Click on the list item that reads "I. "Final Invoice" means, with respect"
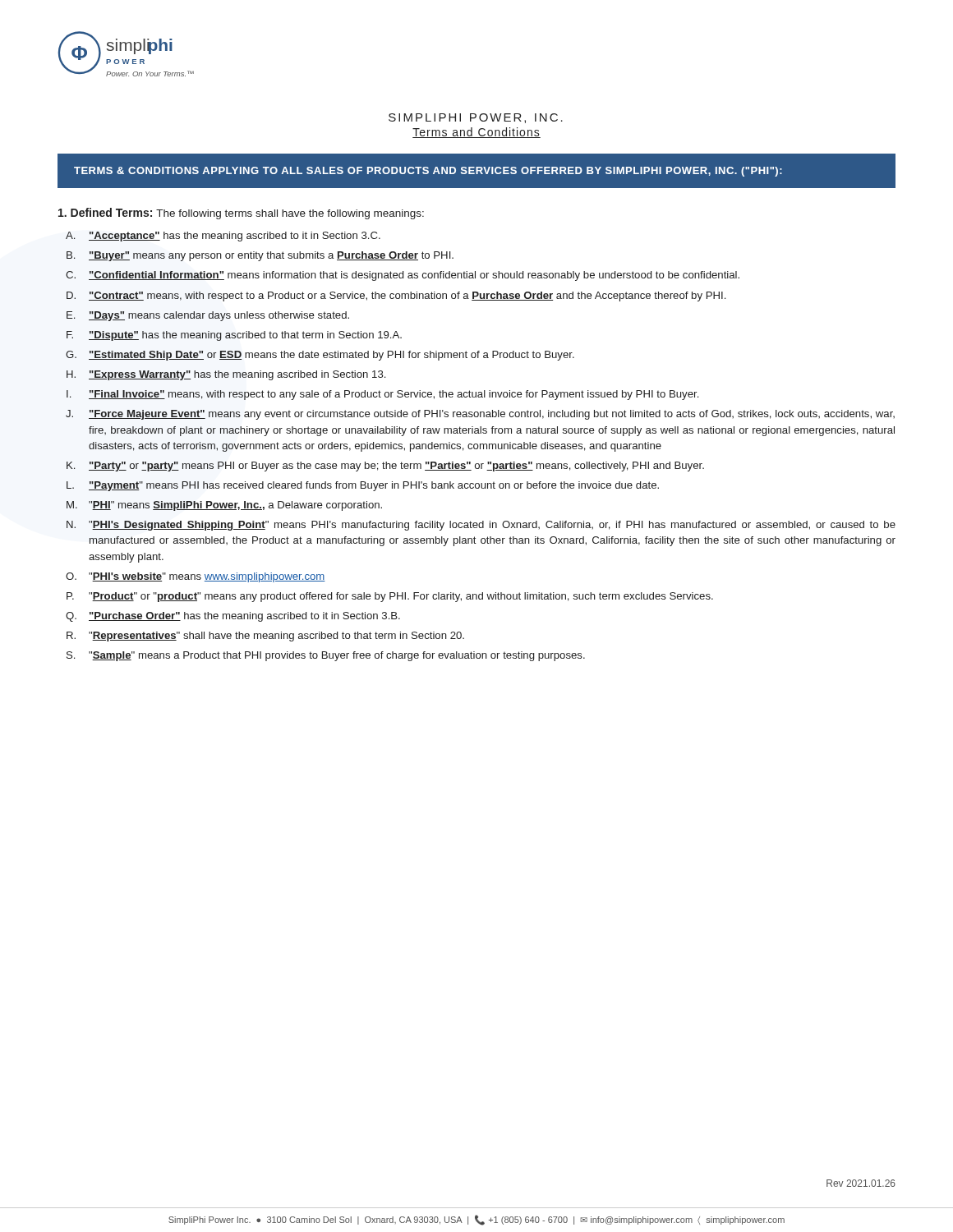This screenshot has width=953, height=1232. pyautogui.click(x=481, y=394)
